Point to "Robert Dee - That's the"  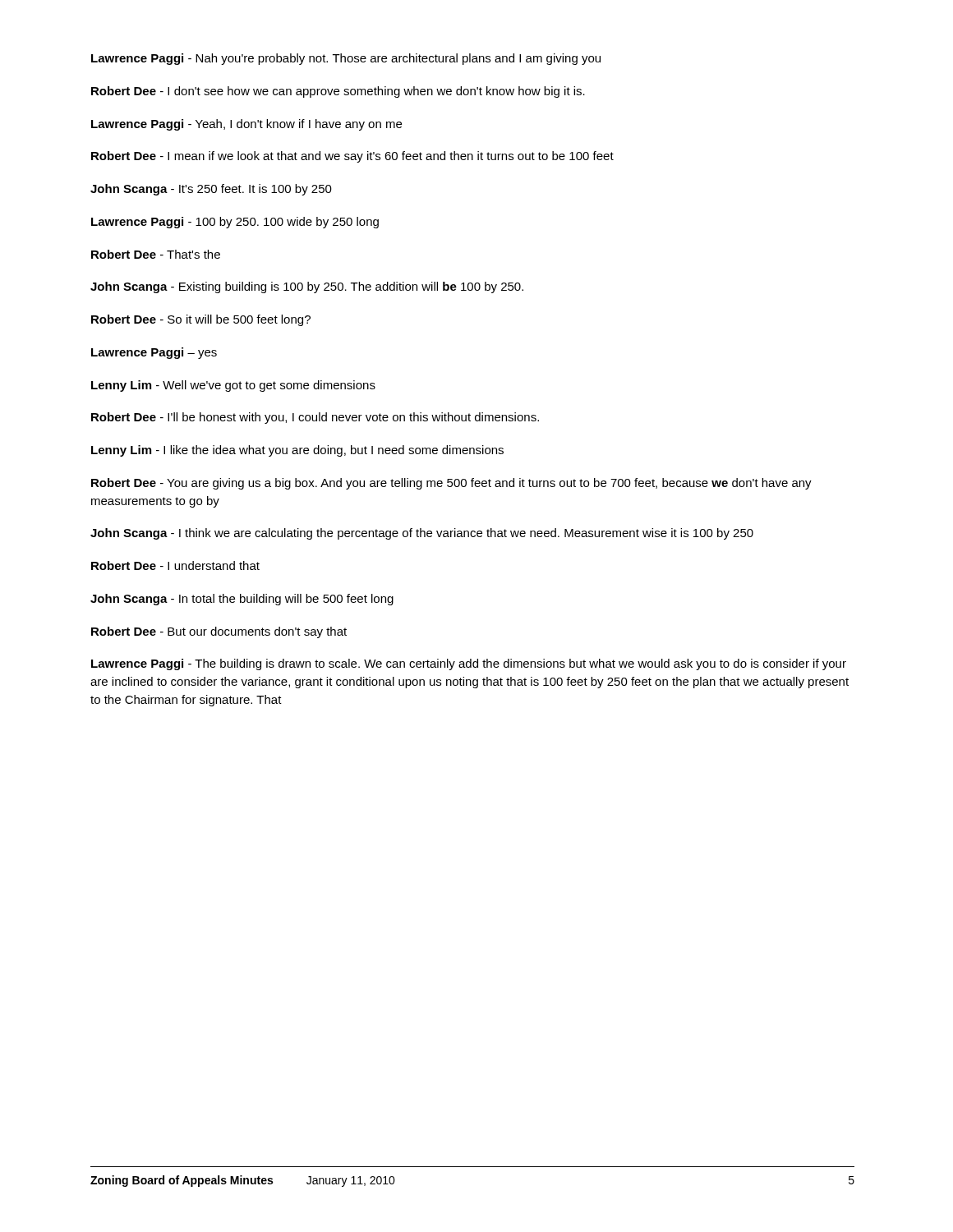tap(155, 254)
